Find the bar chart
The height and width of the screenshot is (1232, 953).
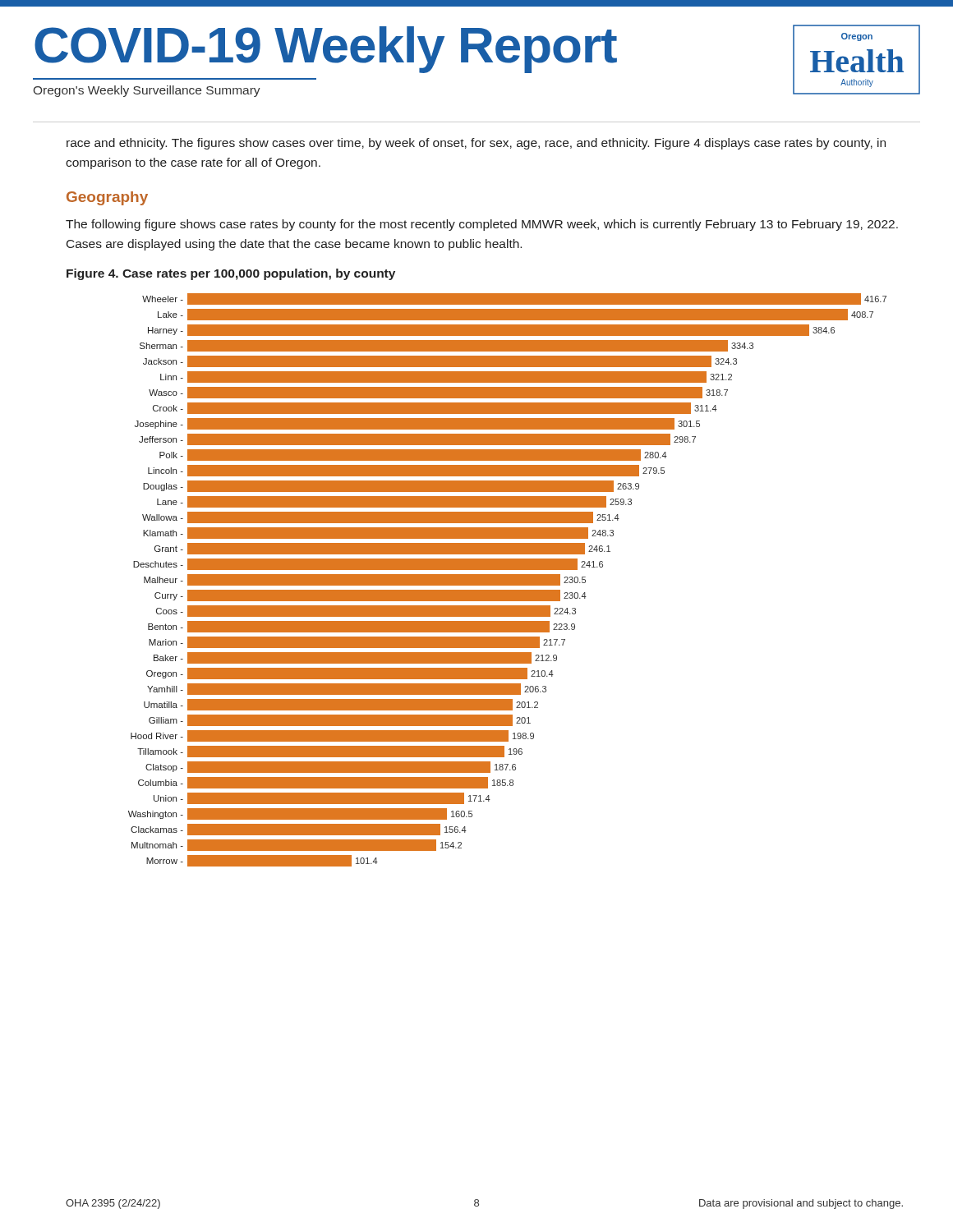point(485,585)
